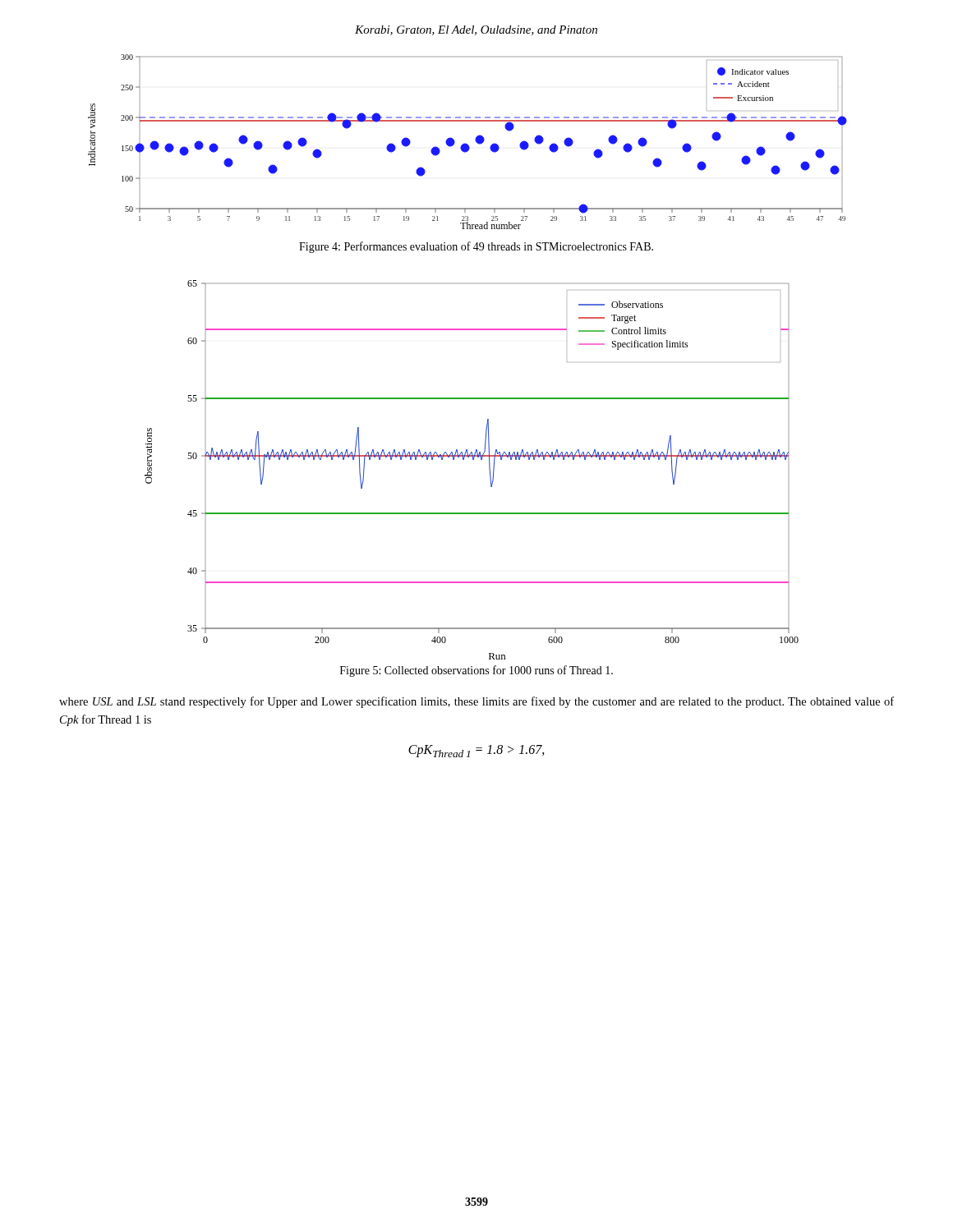Locate the scatter plot
Screen dimensions: 1232x953
(476, 143)
